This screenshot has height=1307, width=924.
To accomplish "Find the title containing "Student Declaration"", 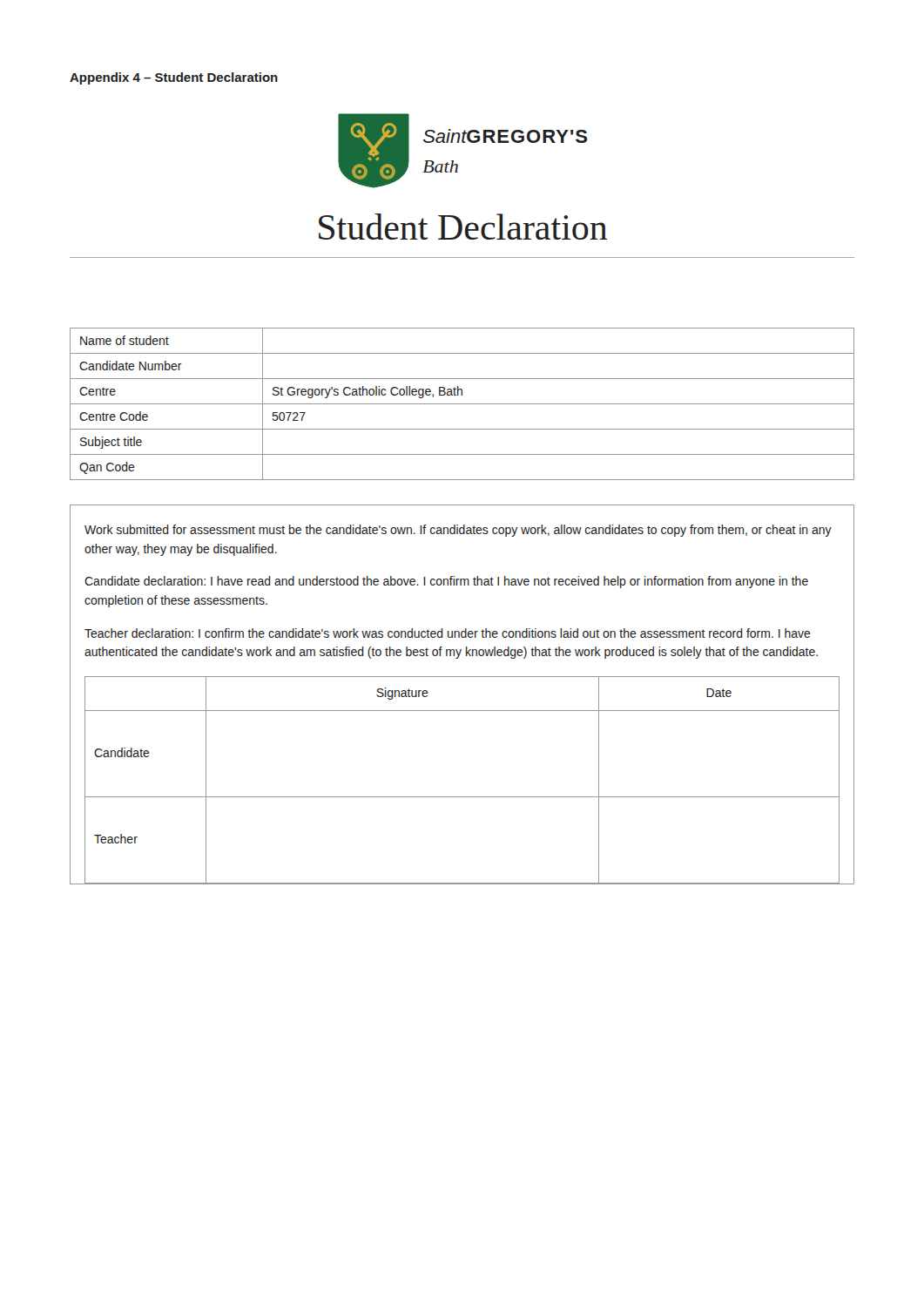I will (x=462, y=232).
